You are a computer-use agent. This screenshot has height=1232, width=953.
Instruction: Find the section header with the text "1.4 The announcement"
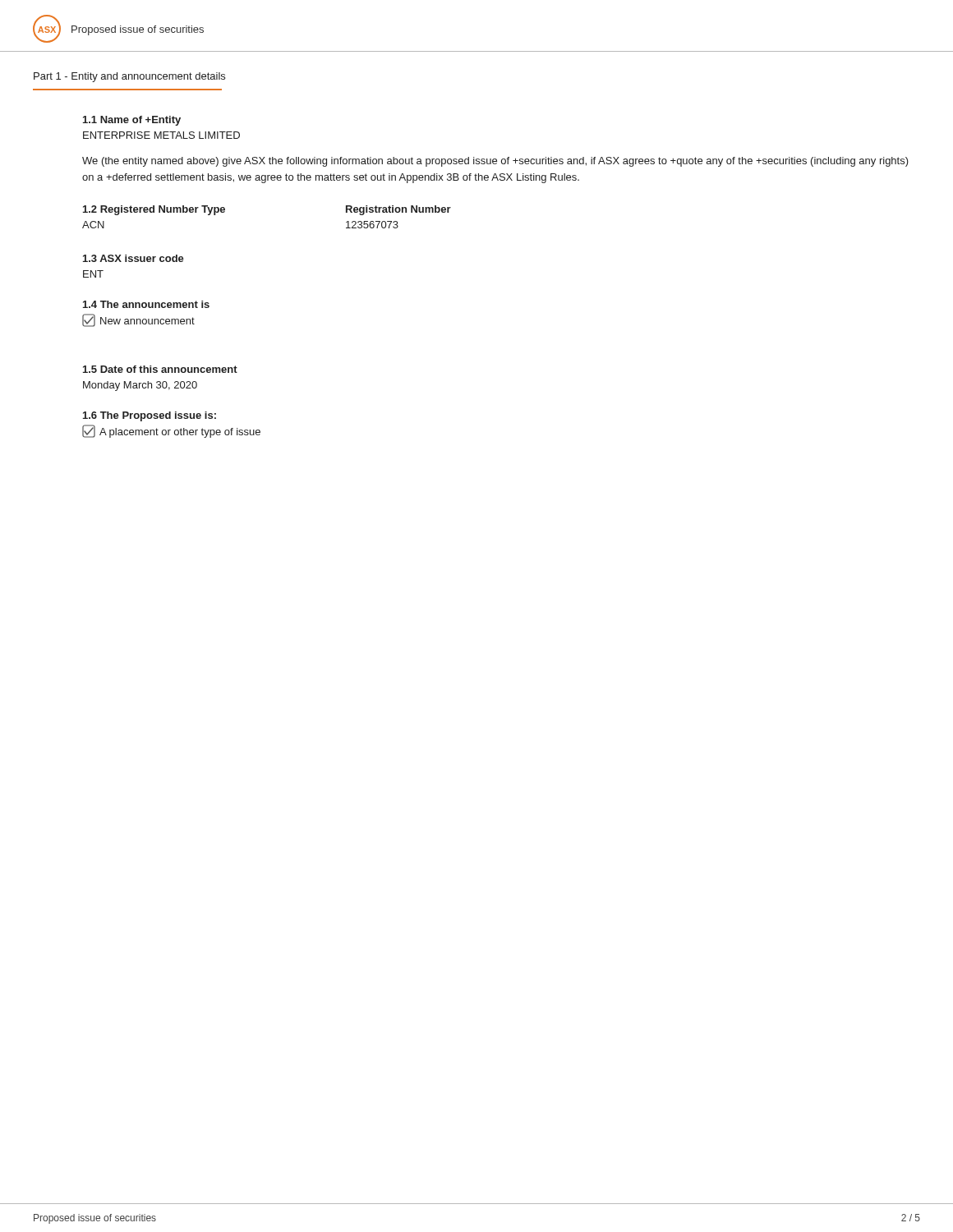(x=146, y=304)
